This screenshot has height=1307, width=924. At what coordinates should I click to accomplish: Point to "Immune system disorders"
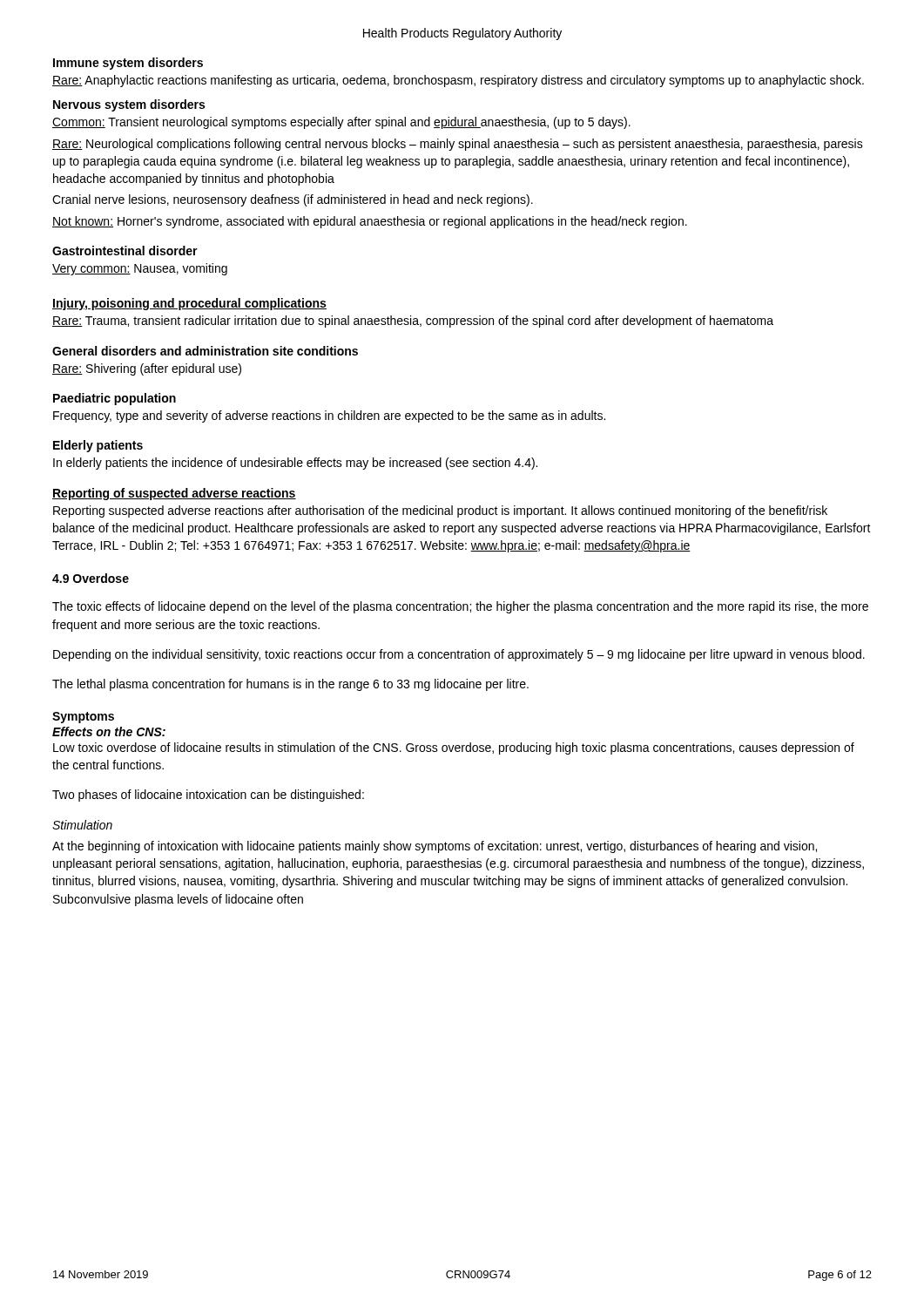(128, 63)
